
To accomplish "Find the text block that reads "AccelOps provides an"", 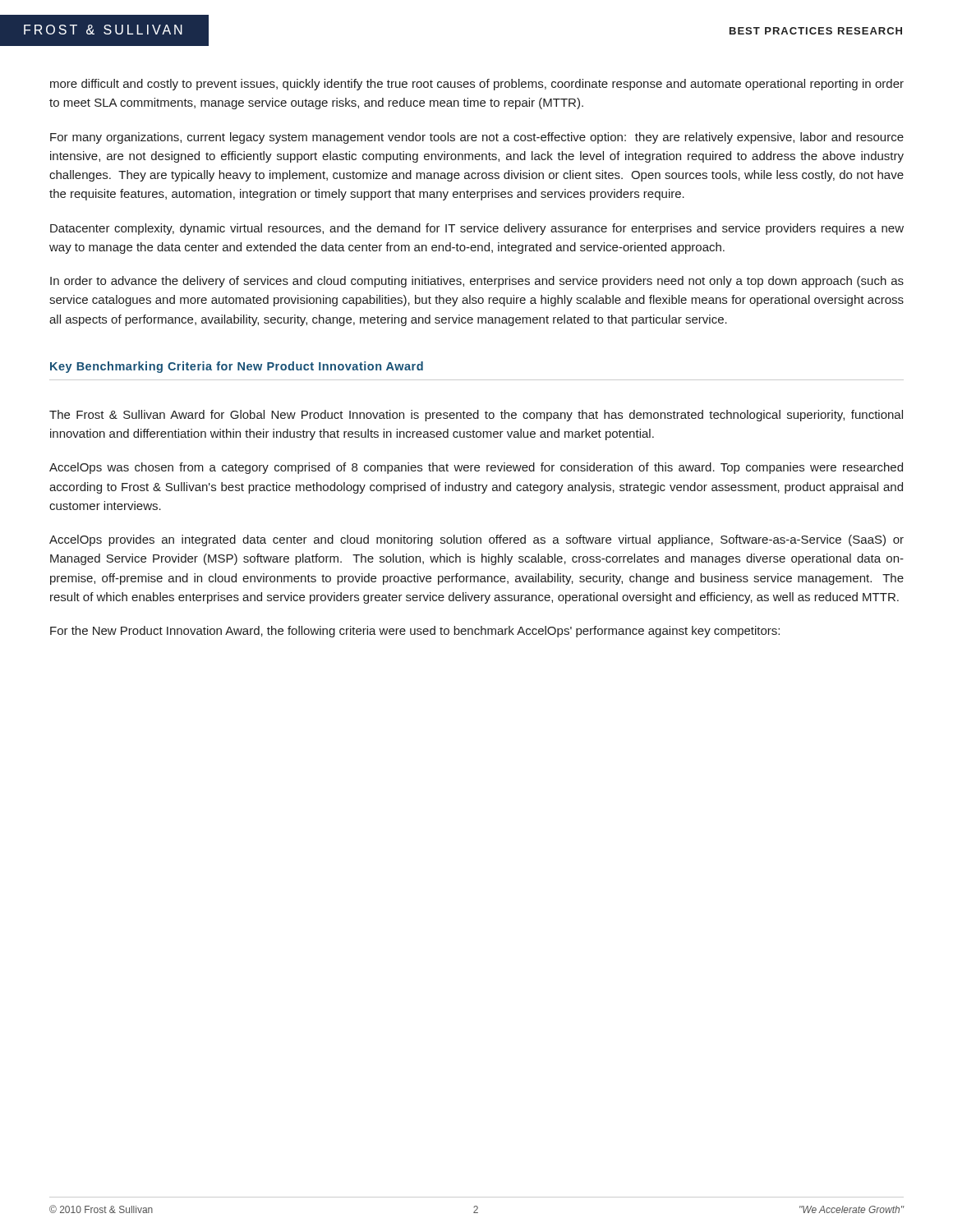I will pos(476,568).
